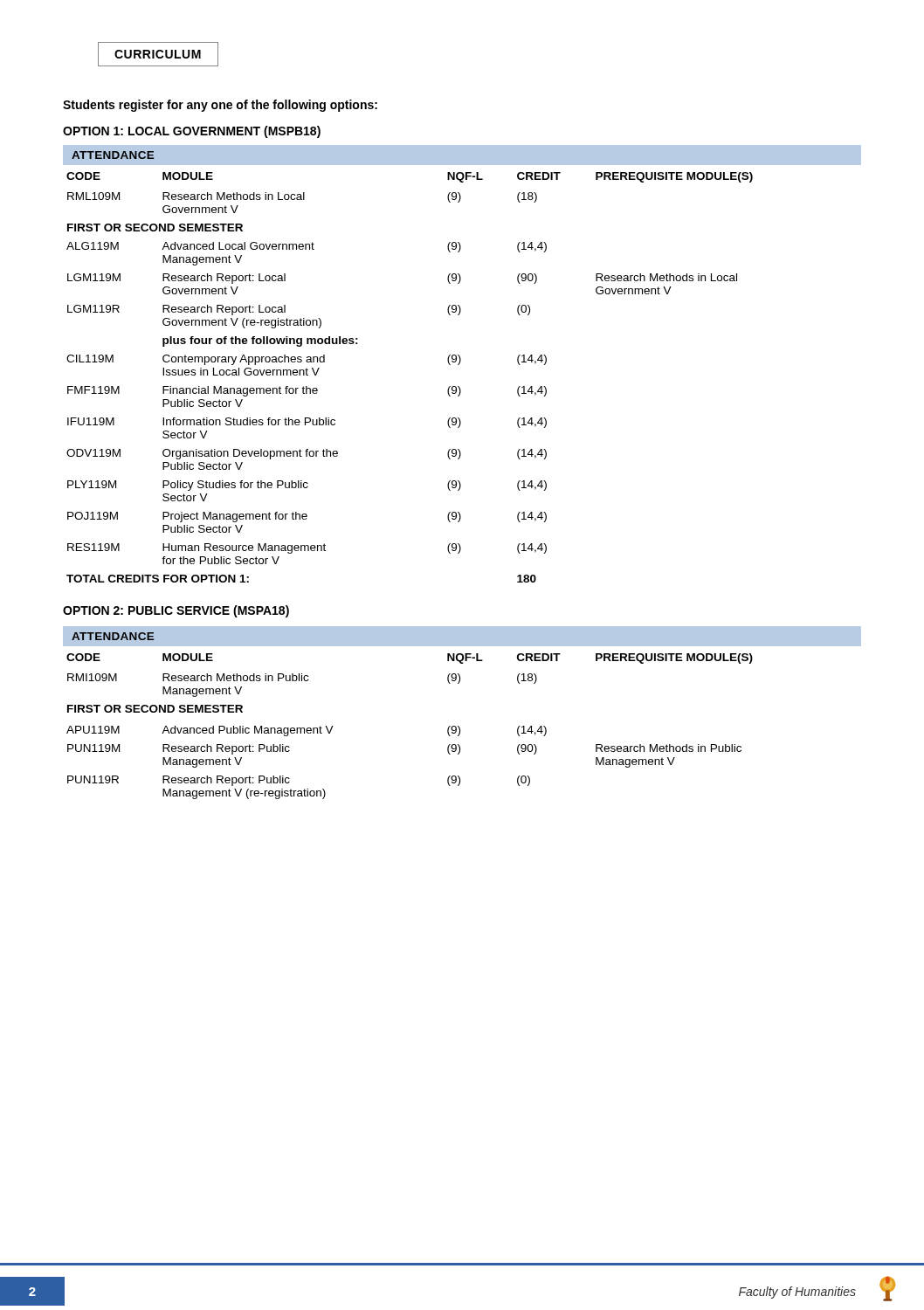Viewport: 924px width, 1310px height.
Task: Select the table that reads "plus four of the"
Action: 462,376
